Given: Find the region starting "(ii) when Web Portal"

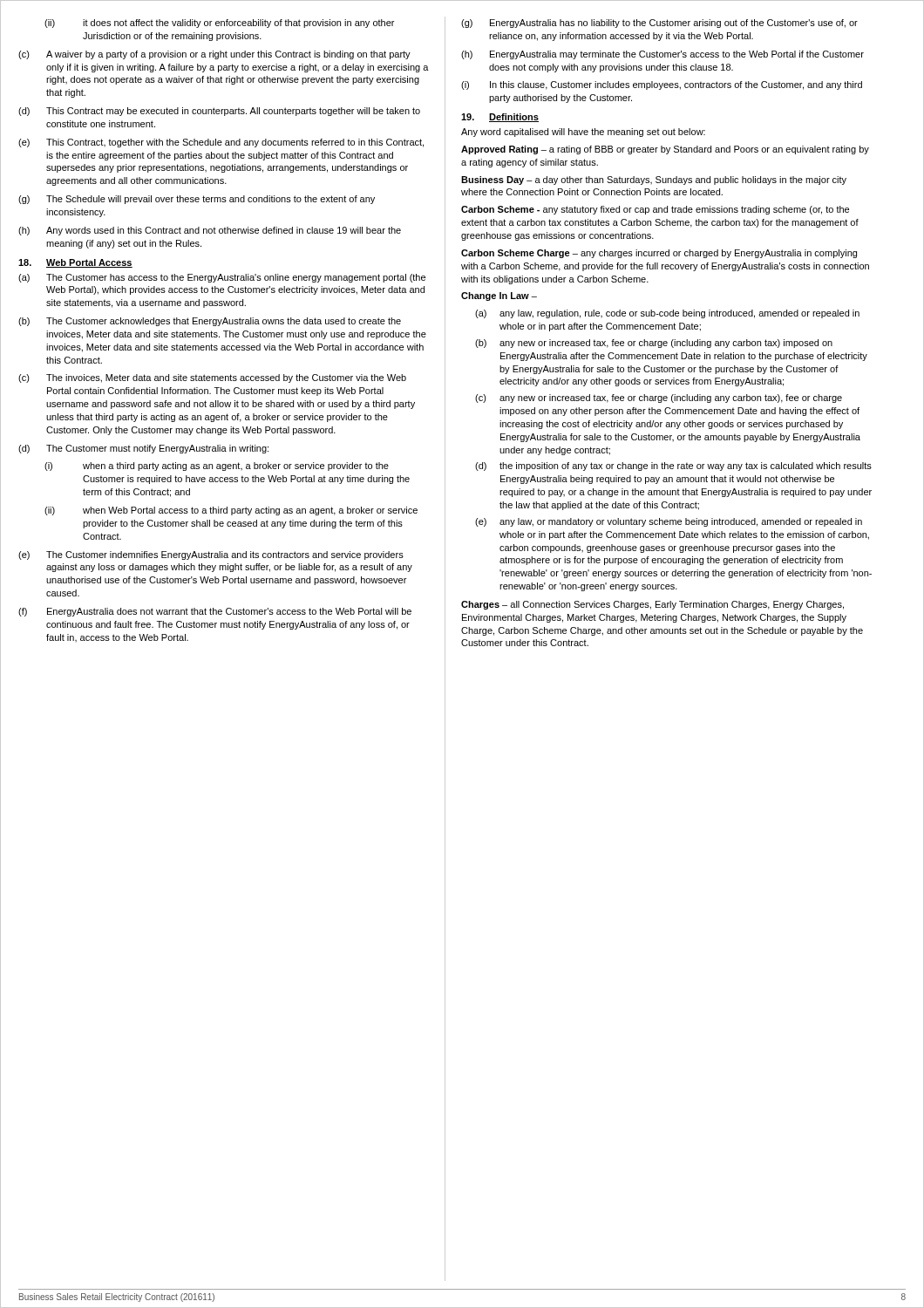Looking at the screenshot, I should 237,523.
